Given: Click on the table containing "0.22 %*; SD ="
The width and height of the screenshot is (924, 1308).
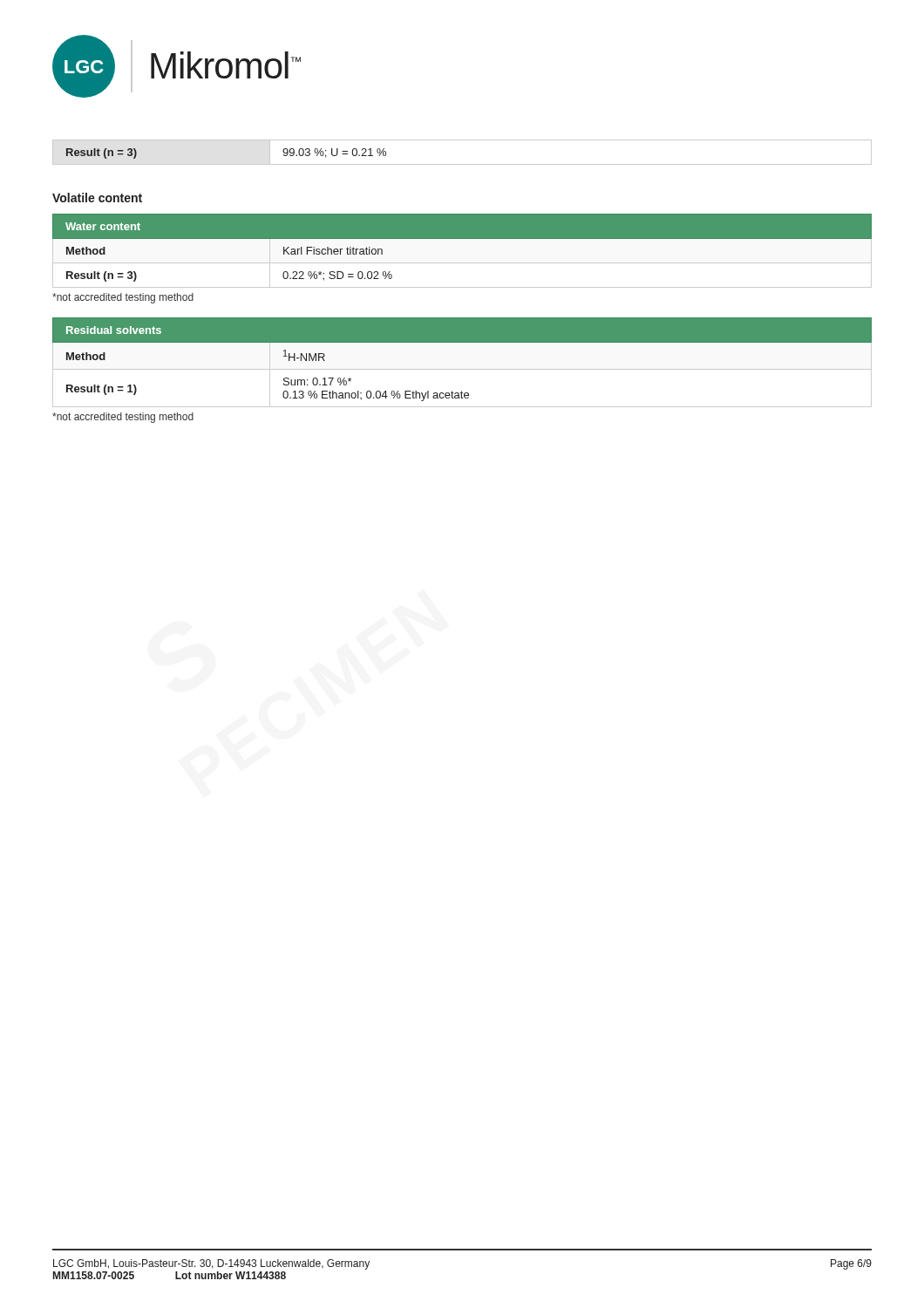Looking at the screenshot, I should tap(462, 251).
